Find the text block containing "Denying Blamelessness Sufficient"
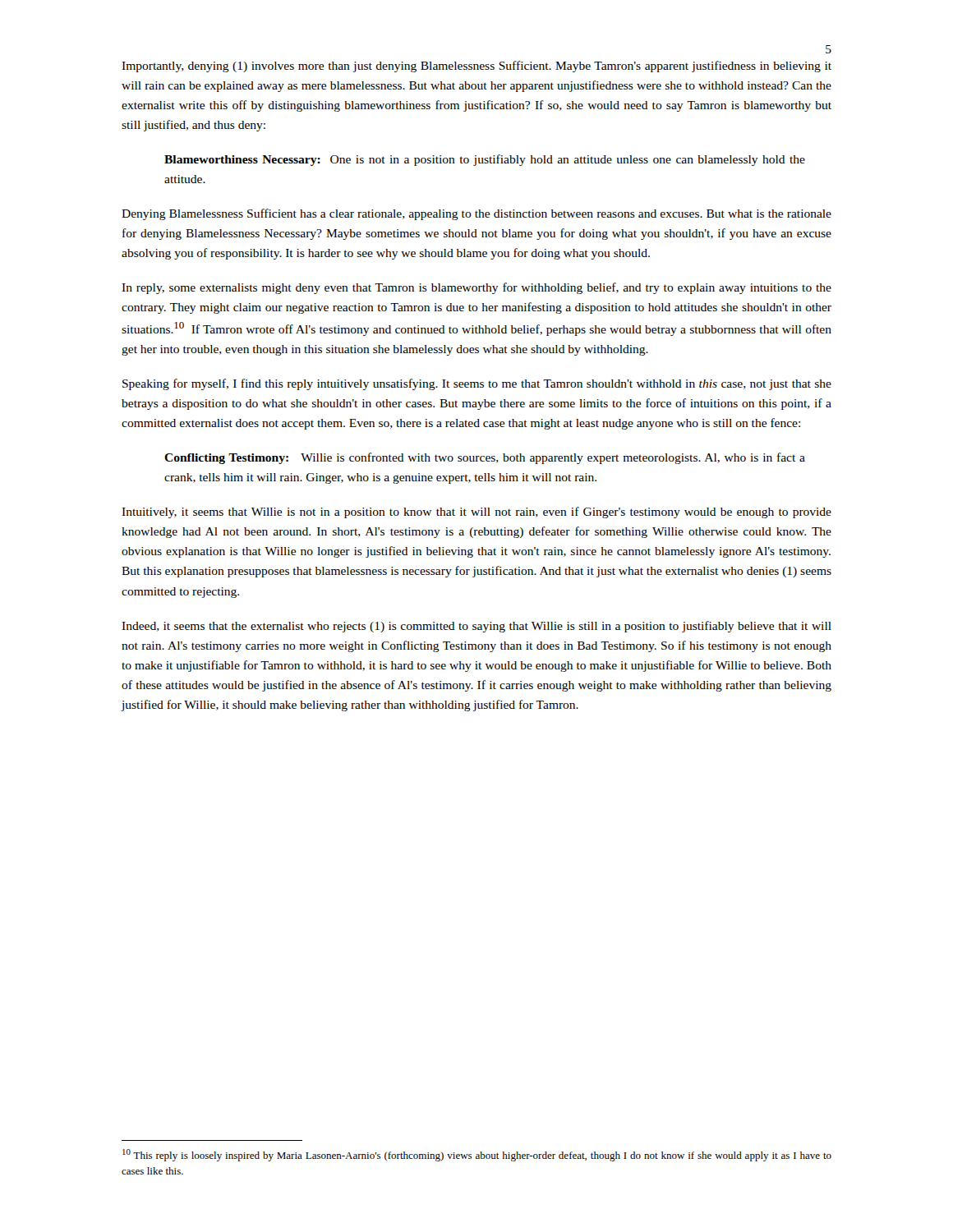The width and height of the screenshot is (953, 1232). [476, 233]
